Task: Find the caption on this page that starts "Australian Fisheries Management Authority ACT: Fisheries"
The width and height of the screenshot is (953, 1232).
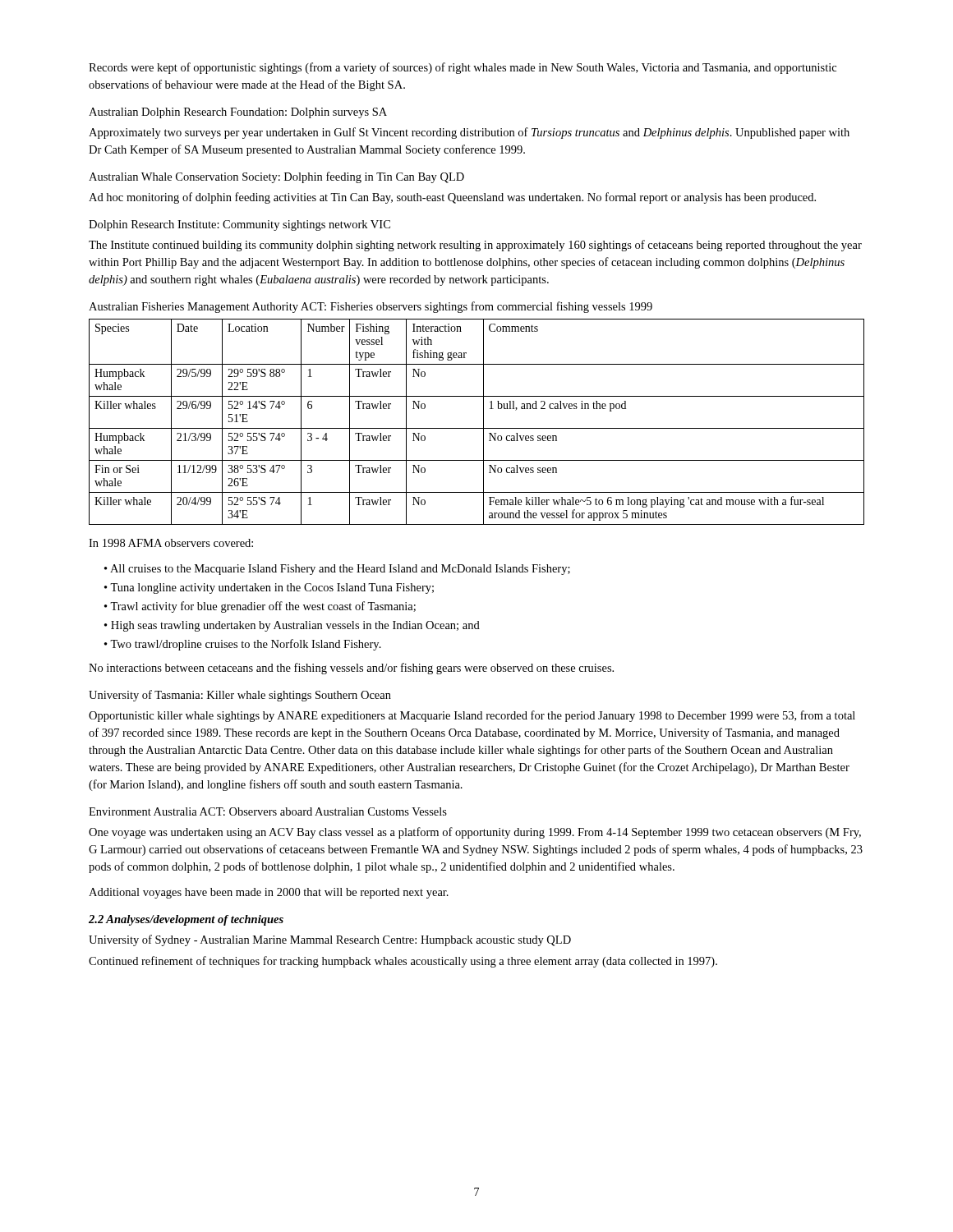Action: pyautogui.click(x=476, y=307)
